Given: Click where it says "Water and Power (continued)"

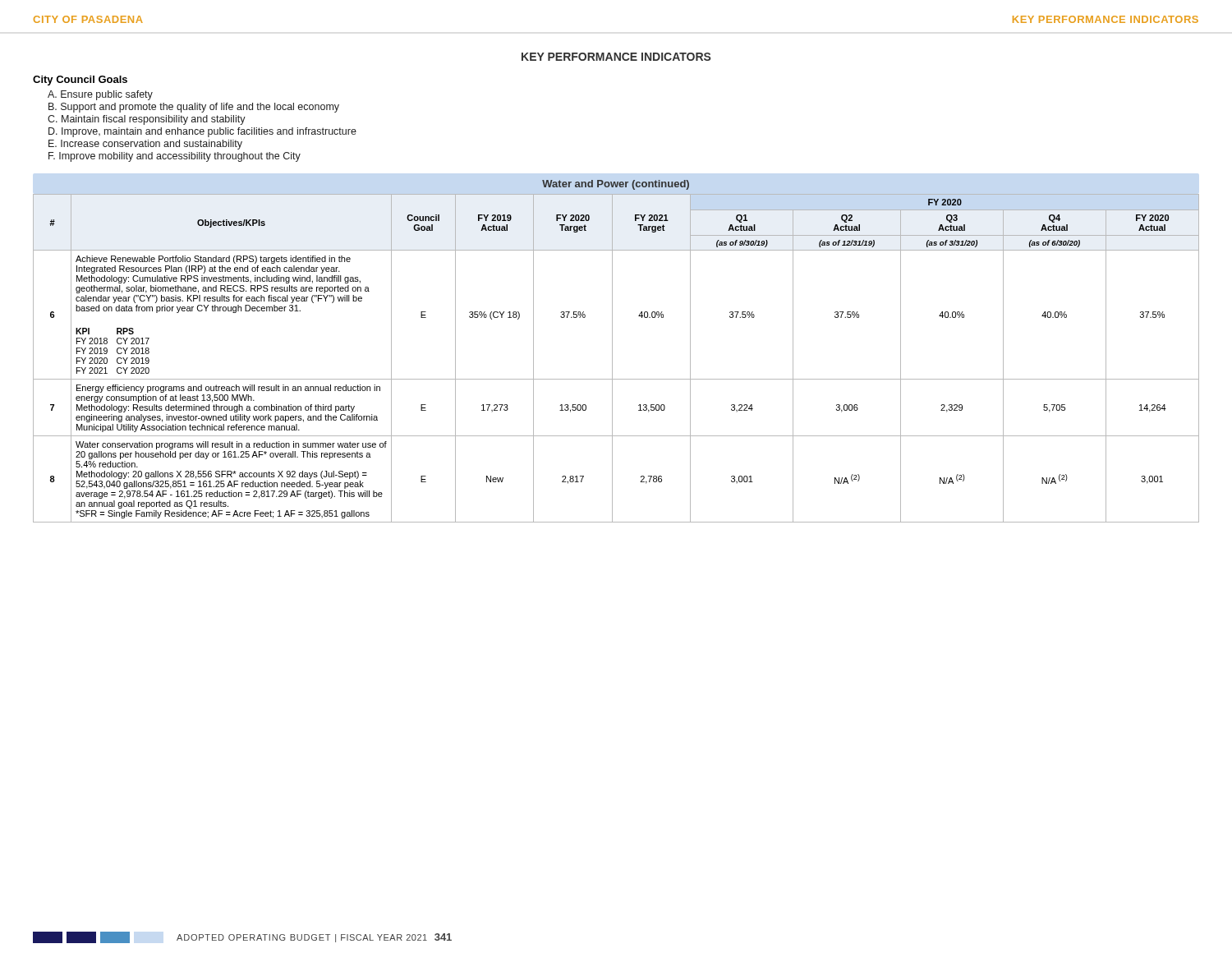Looking at the screenshot, I should pos(616,184).
